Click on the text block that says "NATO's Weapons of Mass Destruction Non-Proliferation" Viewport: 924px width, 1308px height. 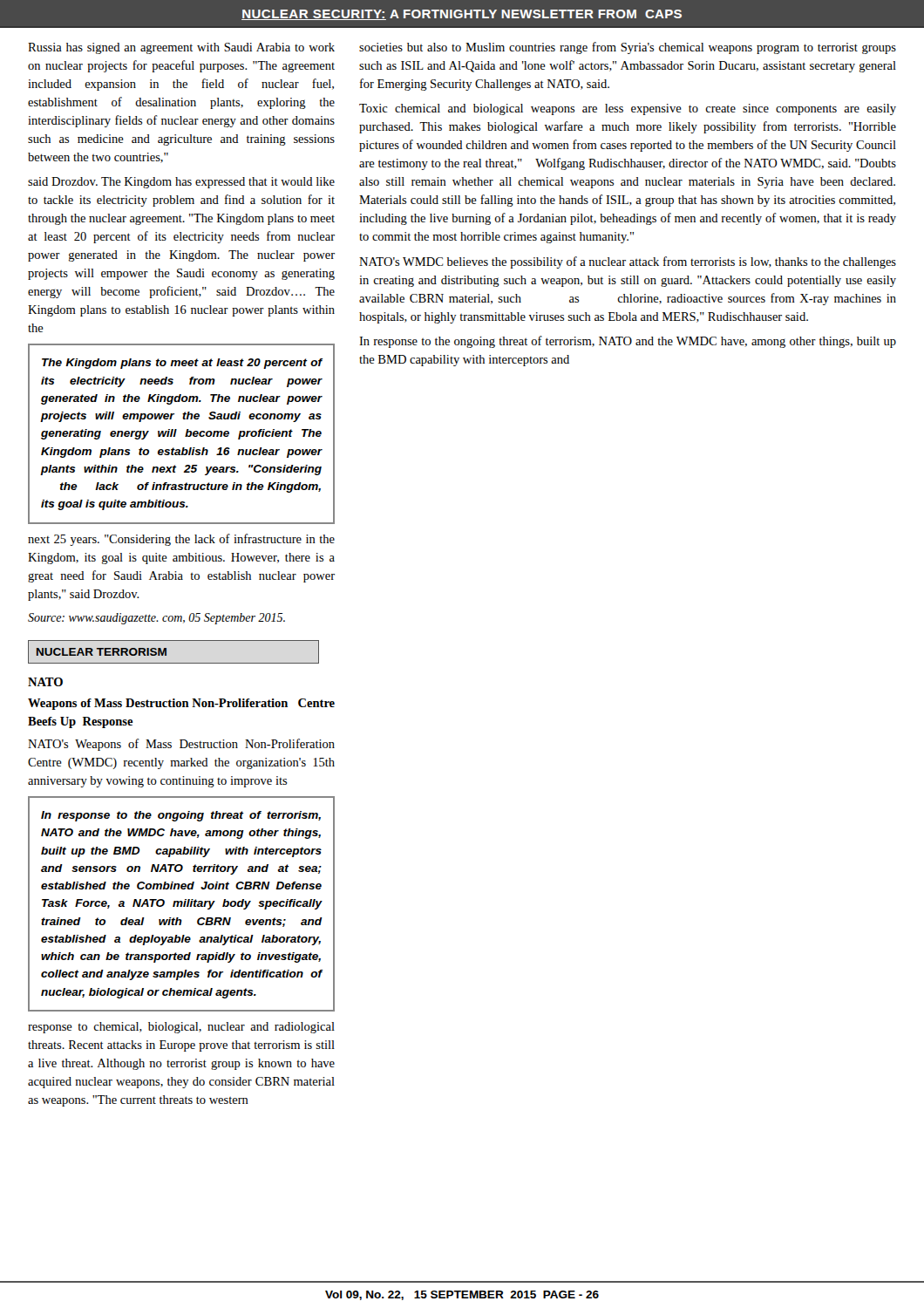pos(181,922)
